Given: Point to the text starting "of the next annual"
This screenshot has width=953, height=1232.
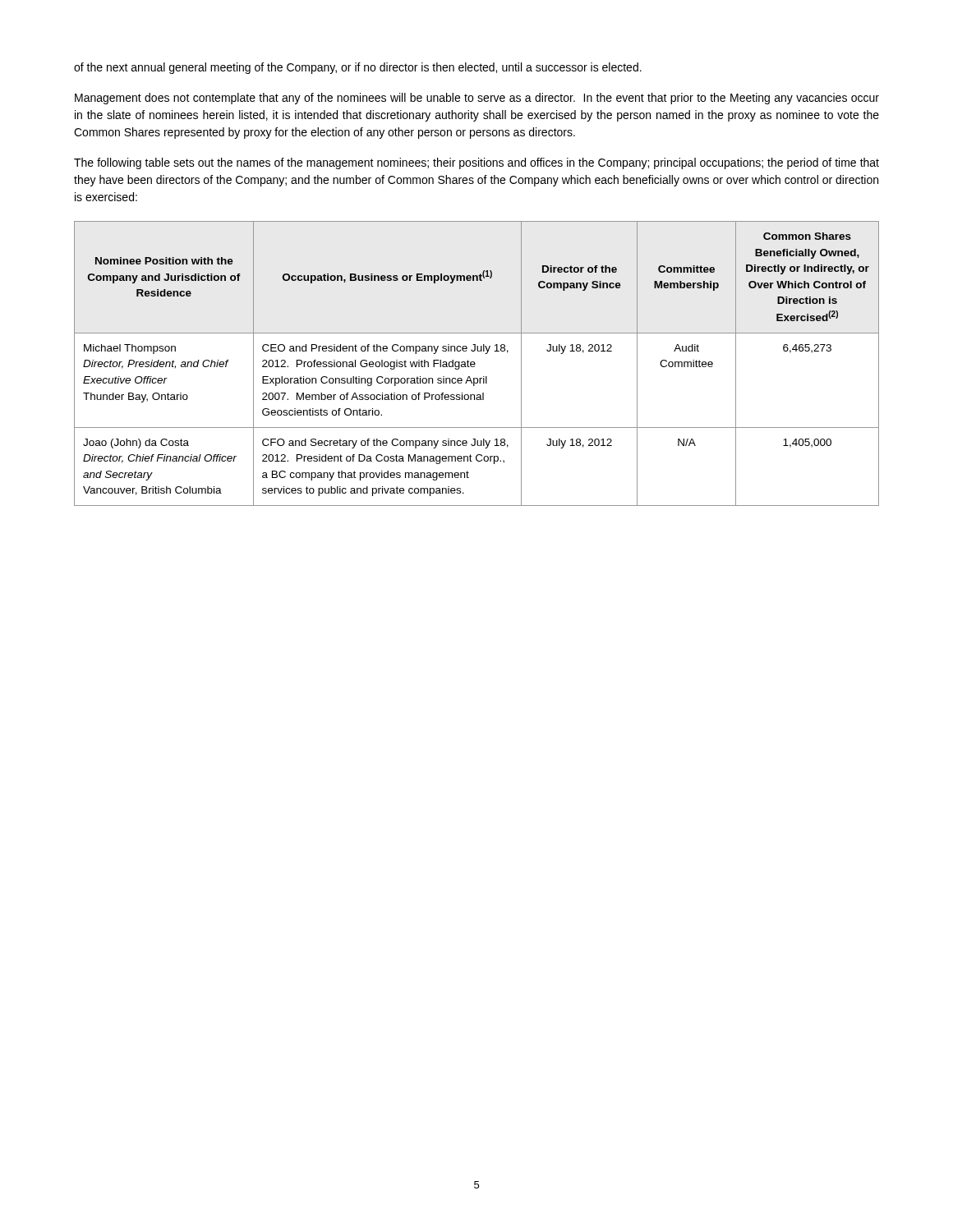Looking at the screenshot, I should 358,67.
